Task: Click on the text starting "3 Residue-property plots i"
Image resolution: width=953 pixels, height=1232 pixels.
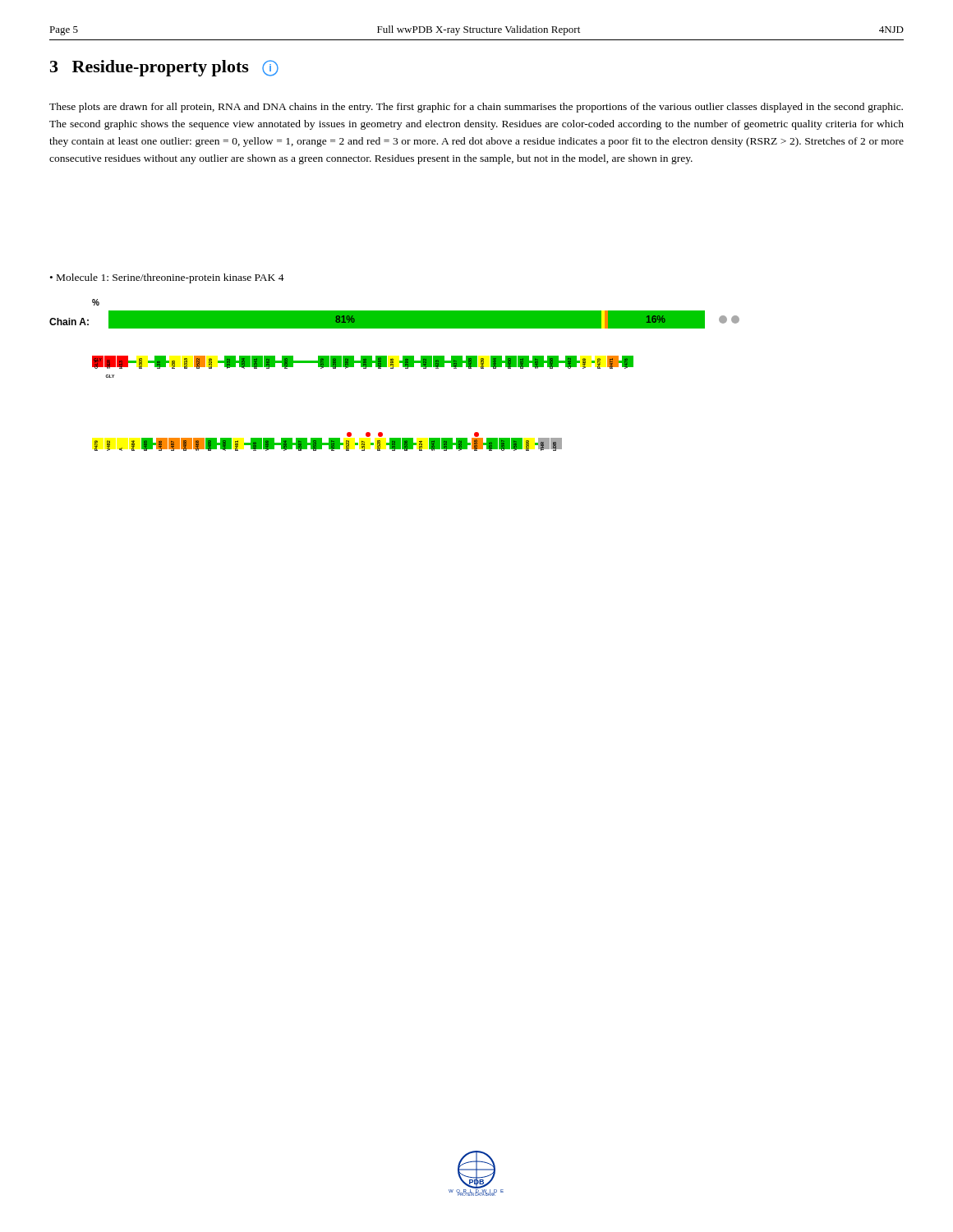Action: (164, 66)
